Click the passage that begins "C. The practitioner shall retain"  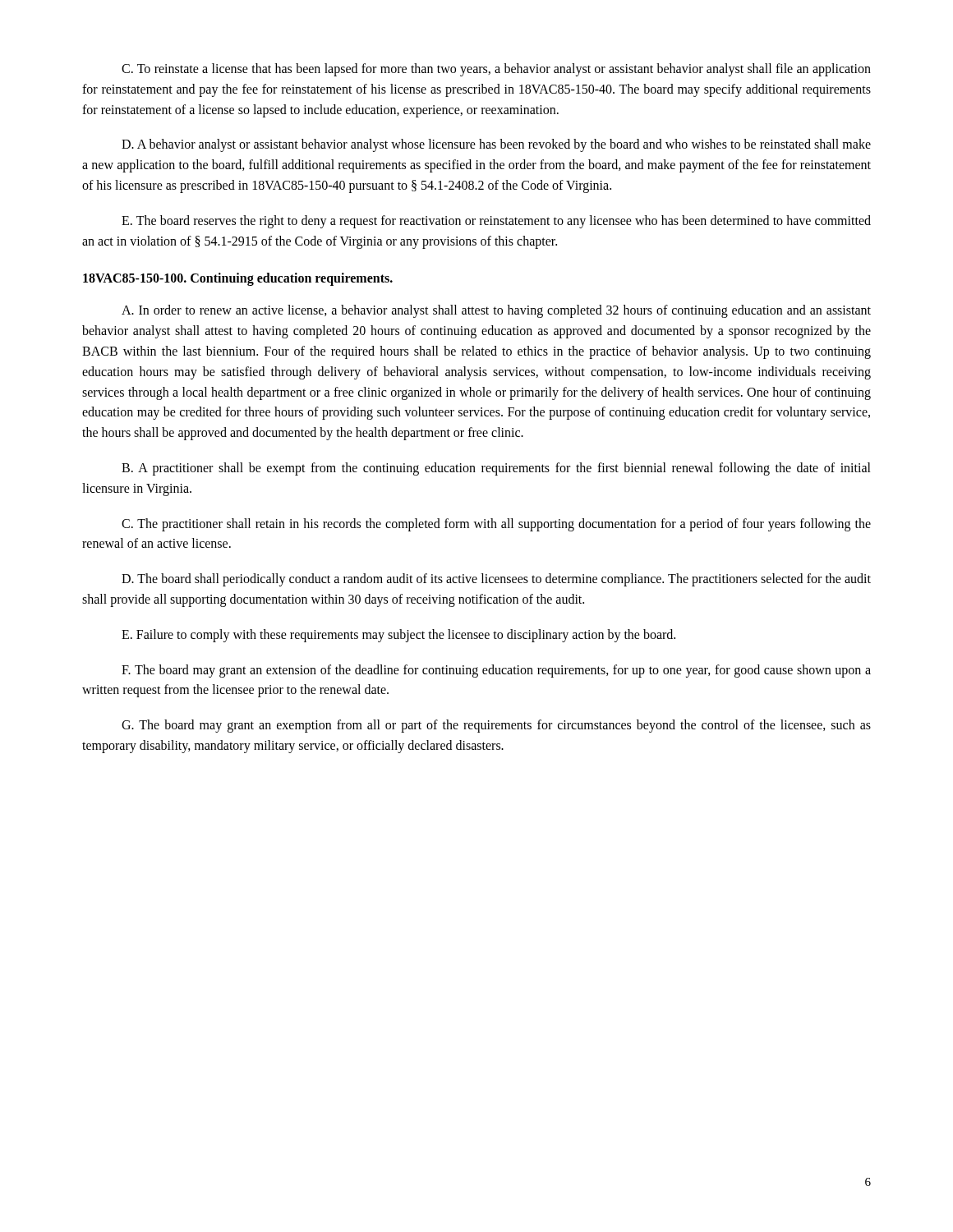[476, 534]
